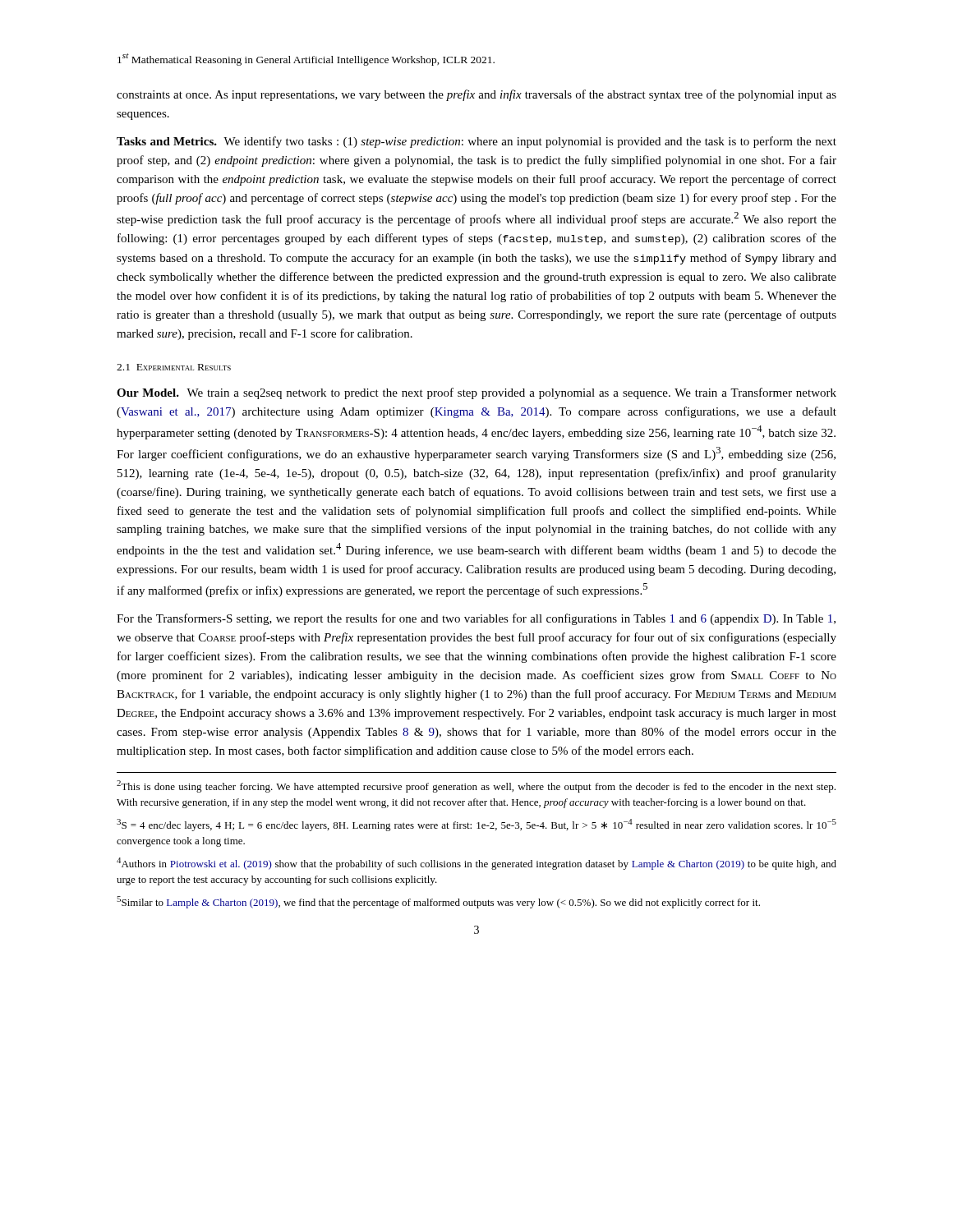The height and width of the screenshot is (1232, 953).
Task: Find the text block containing "Our Model. We train a seq2seq network"
Action: tap(476, 492)
